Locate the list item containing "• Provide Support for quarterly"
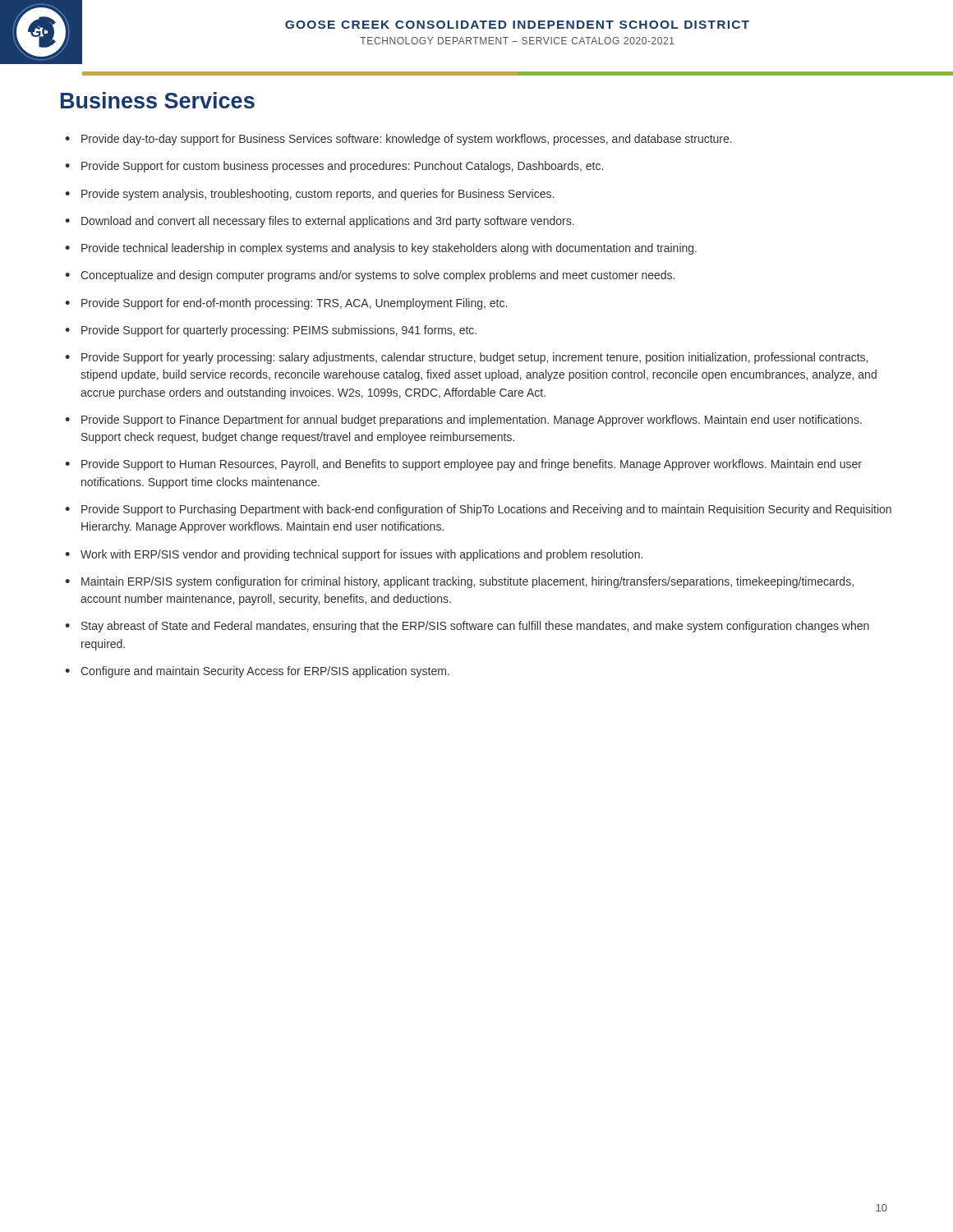This screenshot has height=1232, width=953. (271, 331)
